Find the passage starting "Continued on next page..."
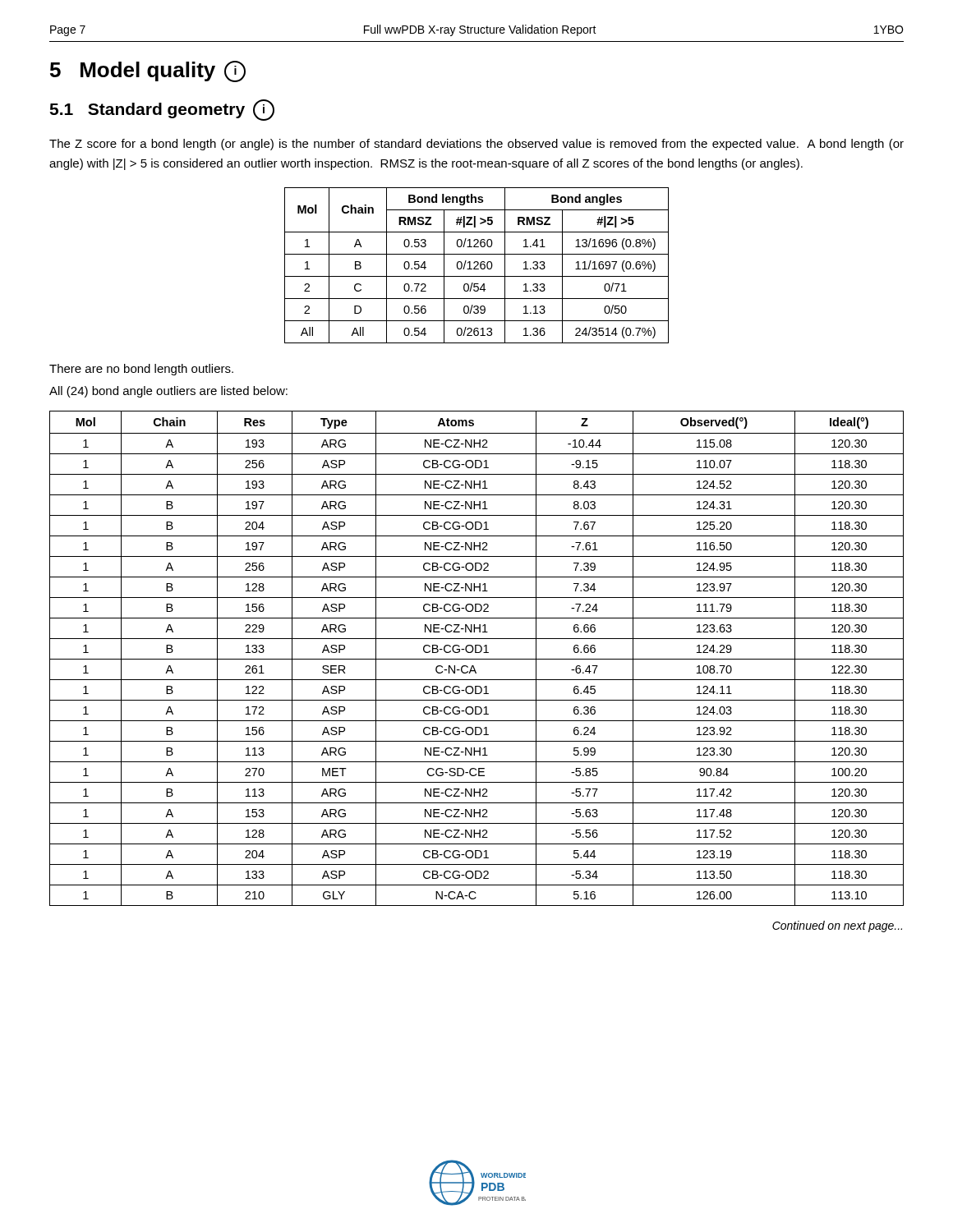The height and width of the screenshot is (1232, 953). (x=837, y=926)
